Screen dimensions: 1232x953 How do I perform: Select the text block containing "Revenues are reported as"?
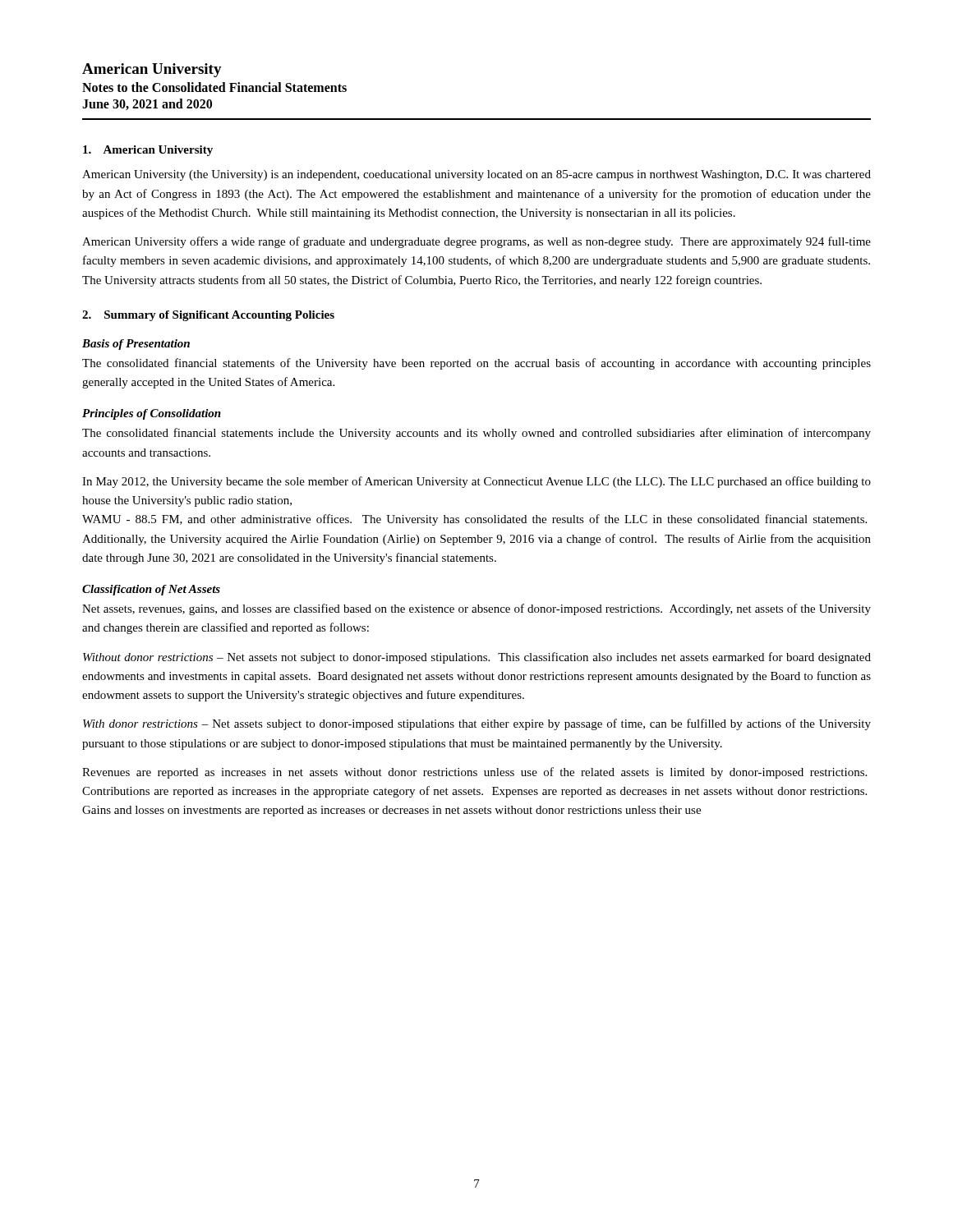476,791
